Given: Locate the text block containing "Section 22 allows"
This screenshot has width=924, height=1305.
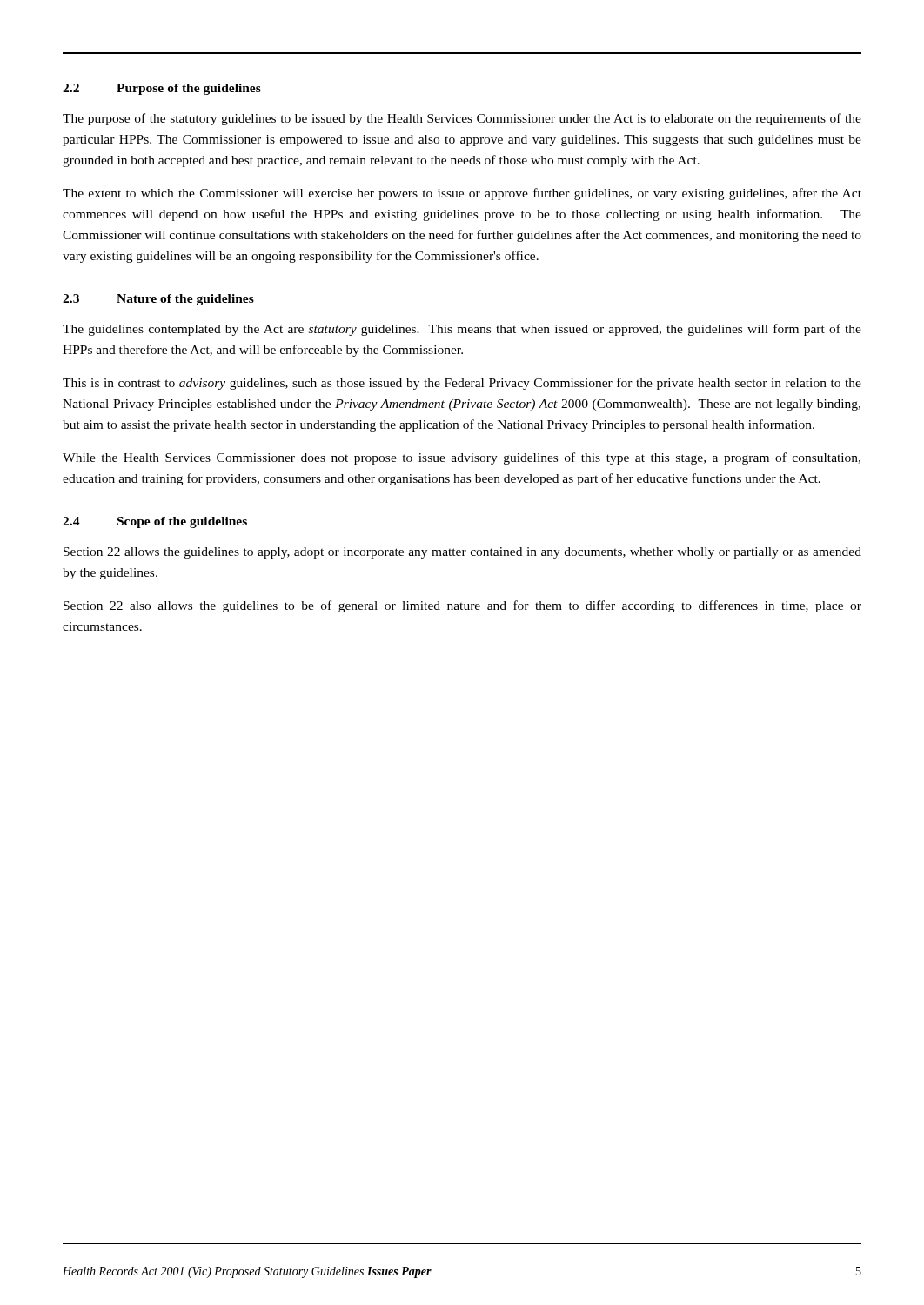Looking at the screenshot, I should pyautogui.click(x=462, y=562).
